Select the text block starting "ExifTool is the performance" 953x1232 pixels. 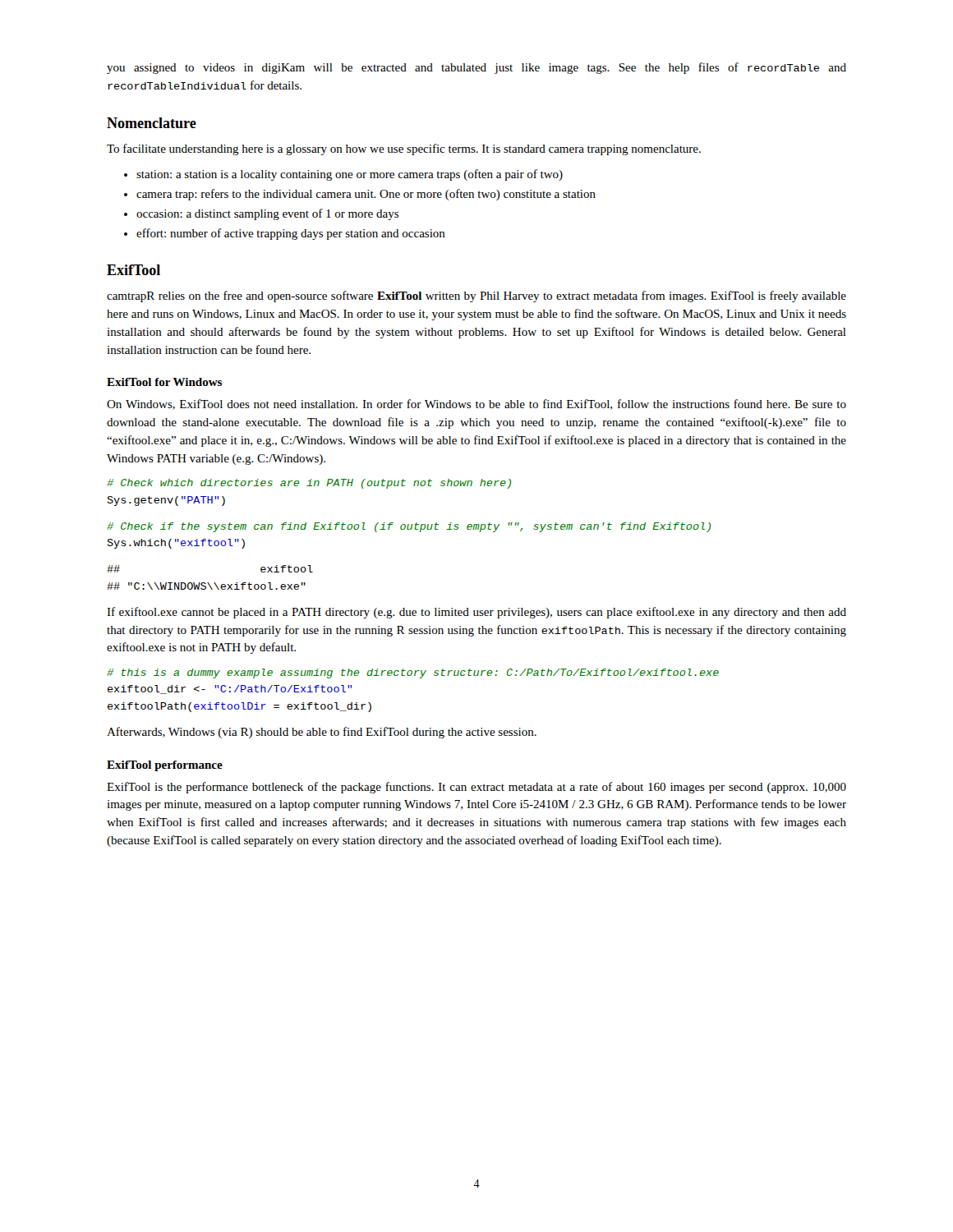coord(476,814)
